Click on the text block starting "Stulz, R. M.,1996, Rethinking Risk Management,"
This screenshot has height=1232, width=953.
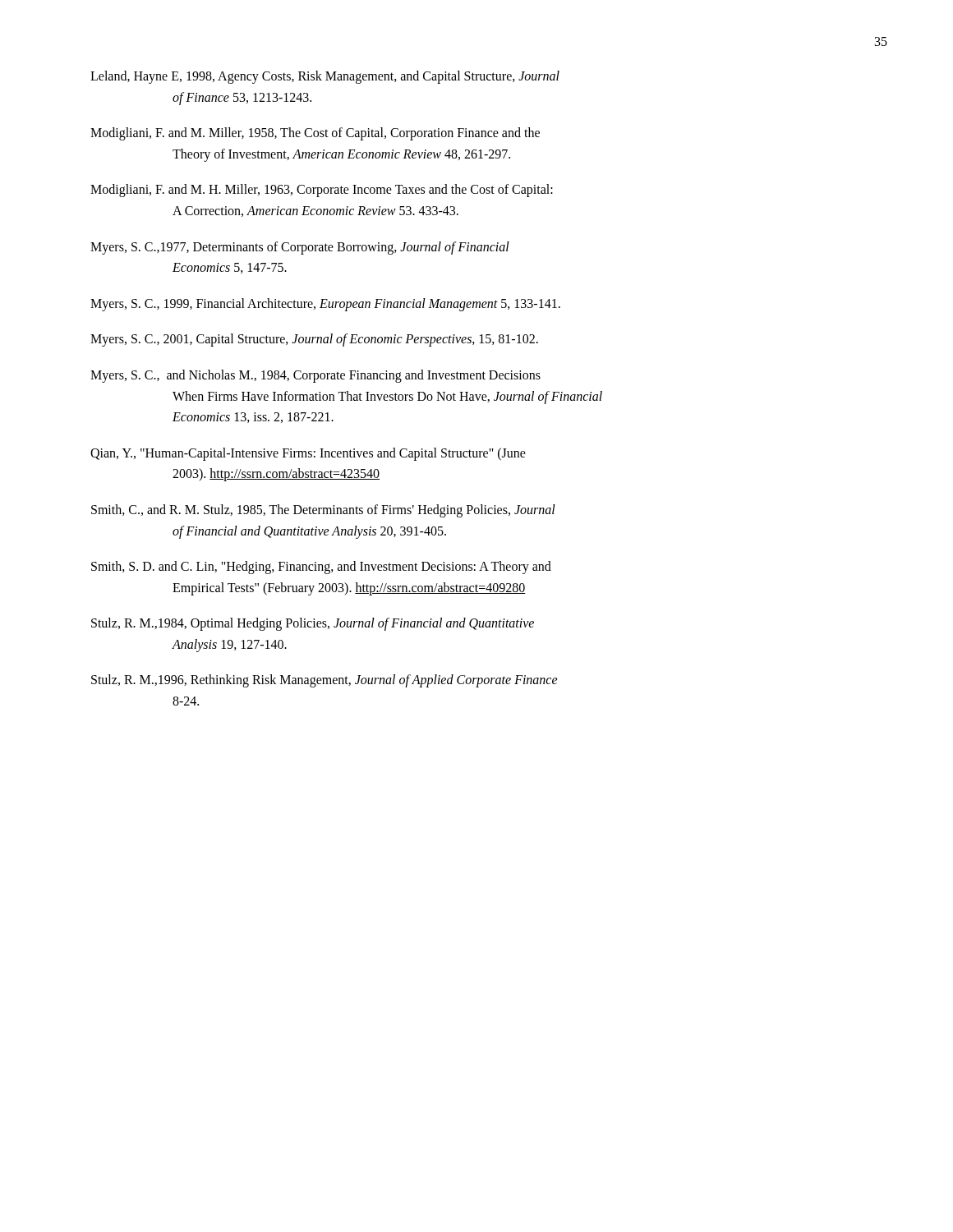tap(489, 692)
